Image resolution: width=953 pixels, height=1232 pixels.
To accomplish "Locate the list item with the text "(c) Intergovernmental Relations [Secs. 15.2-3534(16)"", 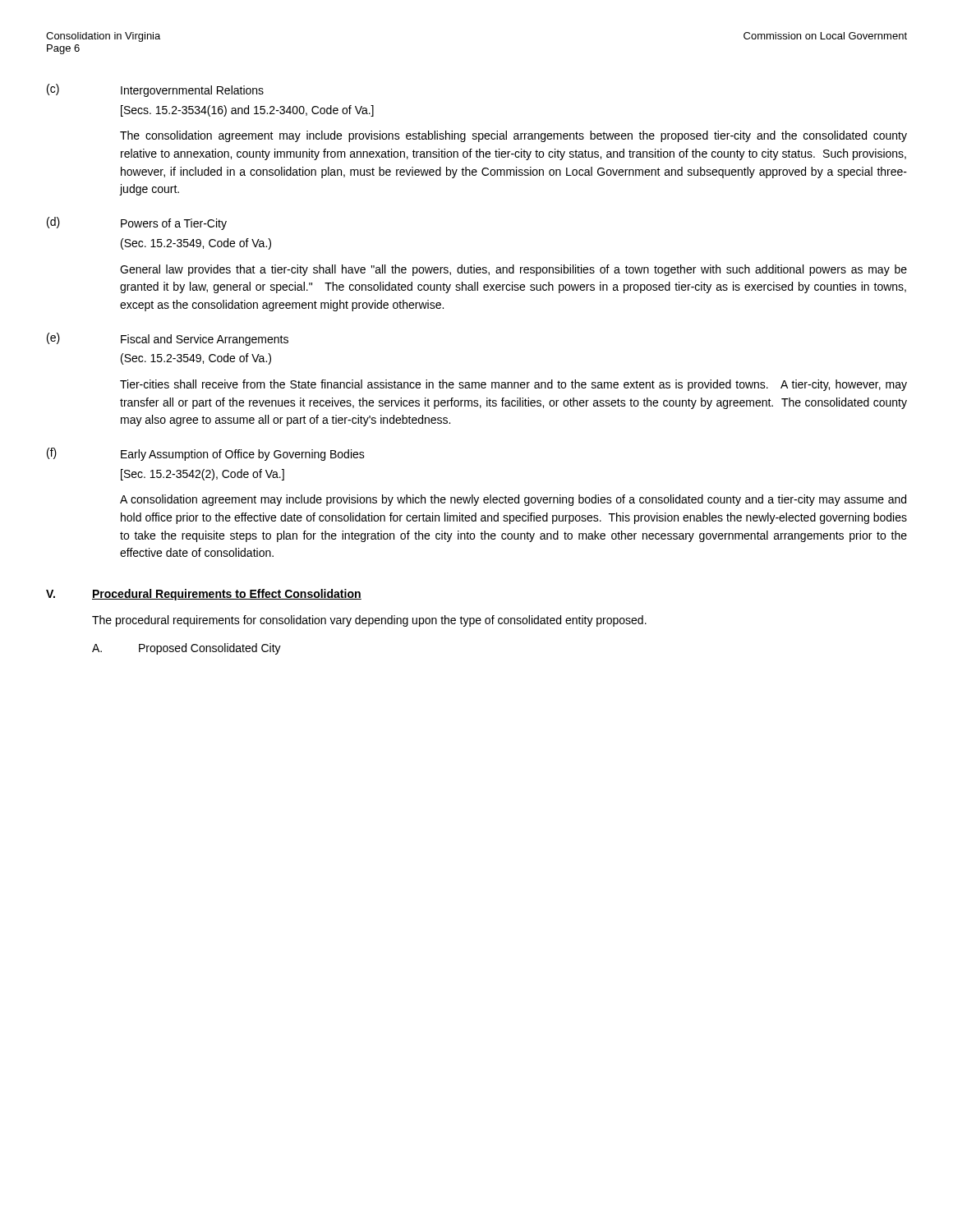I will [x=476, y=141].
